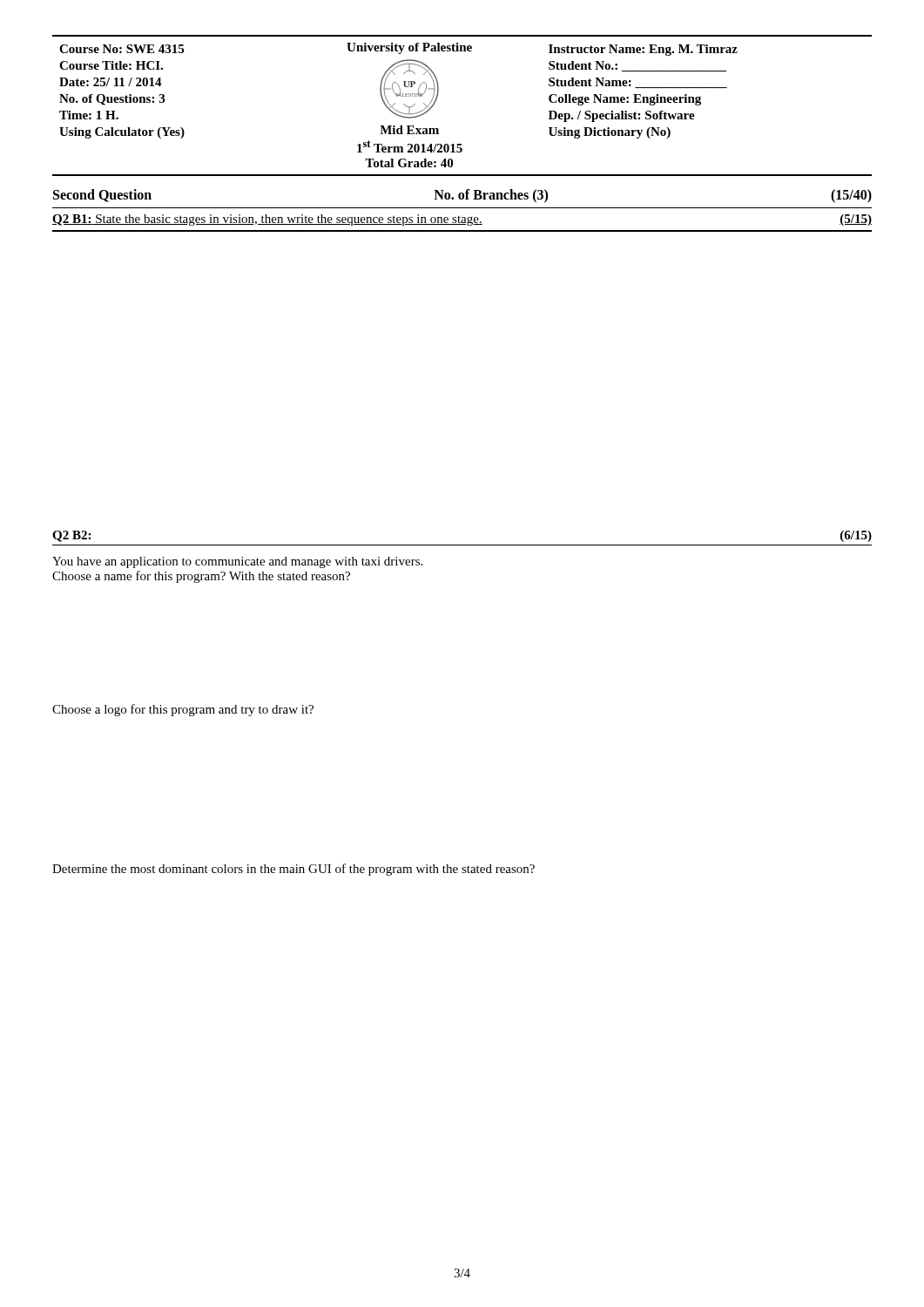The height and width of the screenshot is (1307, 924).
Task: Navigate to the region starting "Determine the most dominant colors"
Action: pyautogui.click(x=294, y=869)
